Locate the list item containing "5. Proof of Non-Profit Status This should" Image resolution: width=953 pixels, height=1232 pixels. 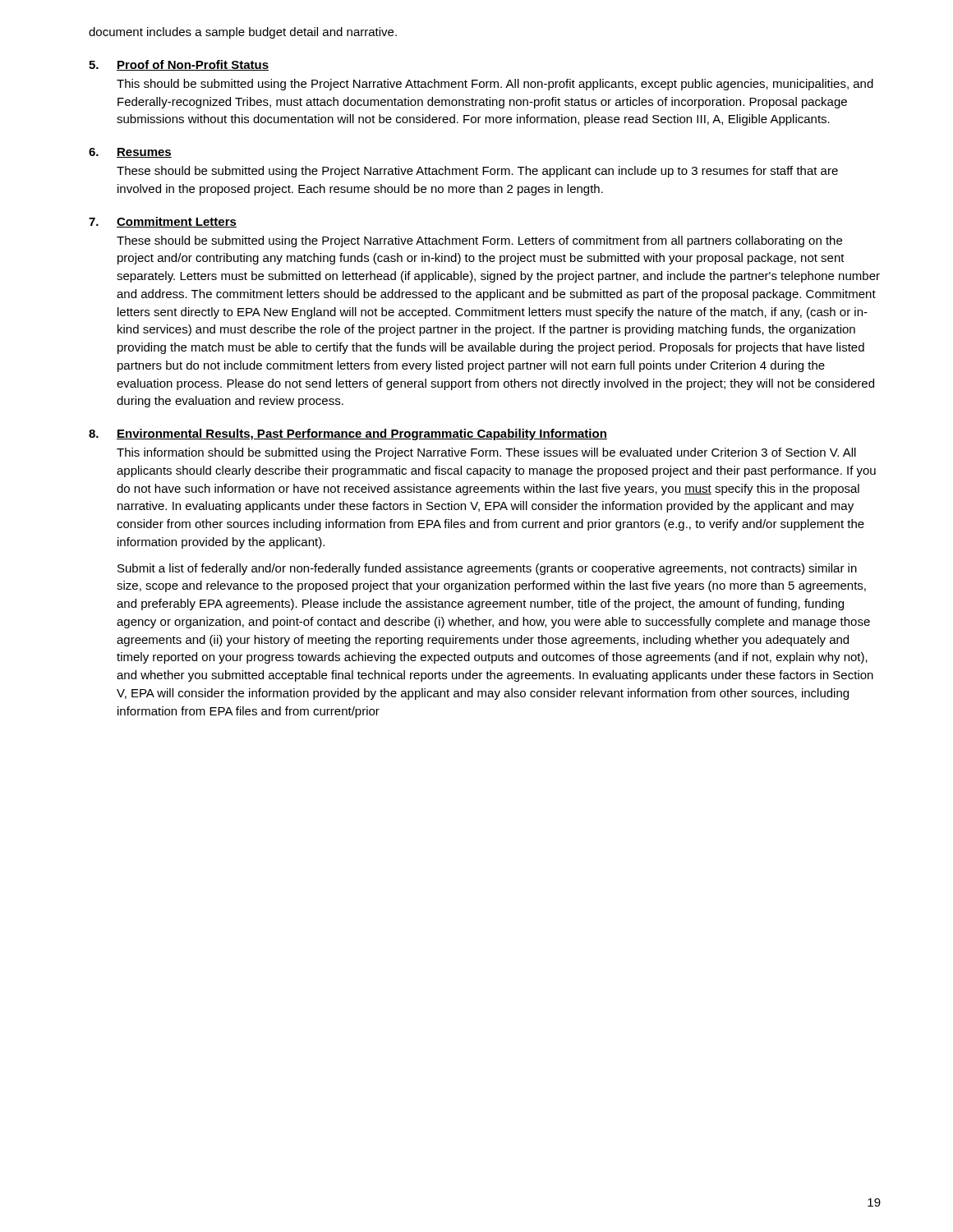(x=485, y=93)
